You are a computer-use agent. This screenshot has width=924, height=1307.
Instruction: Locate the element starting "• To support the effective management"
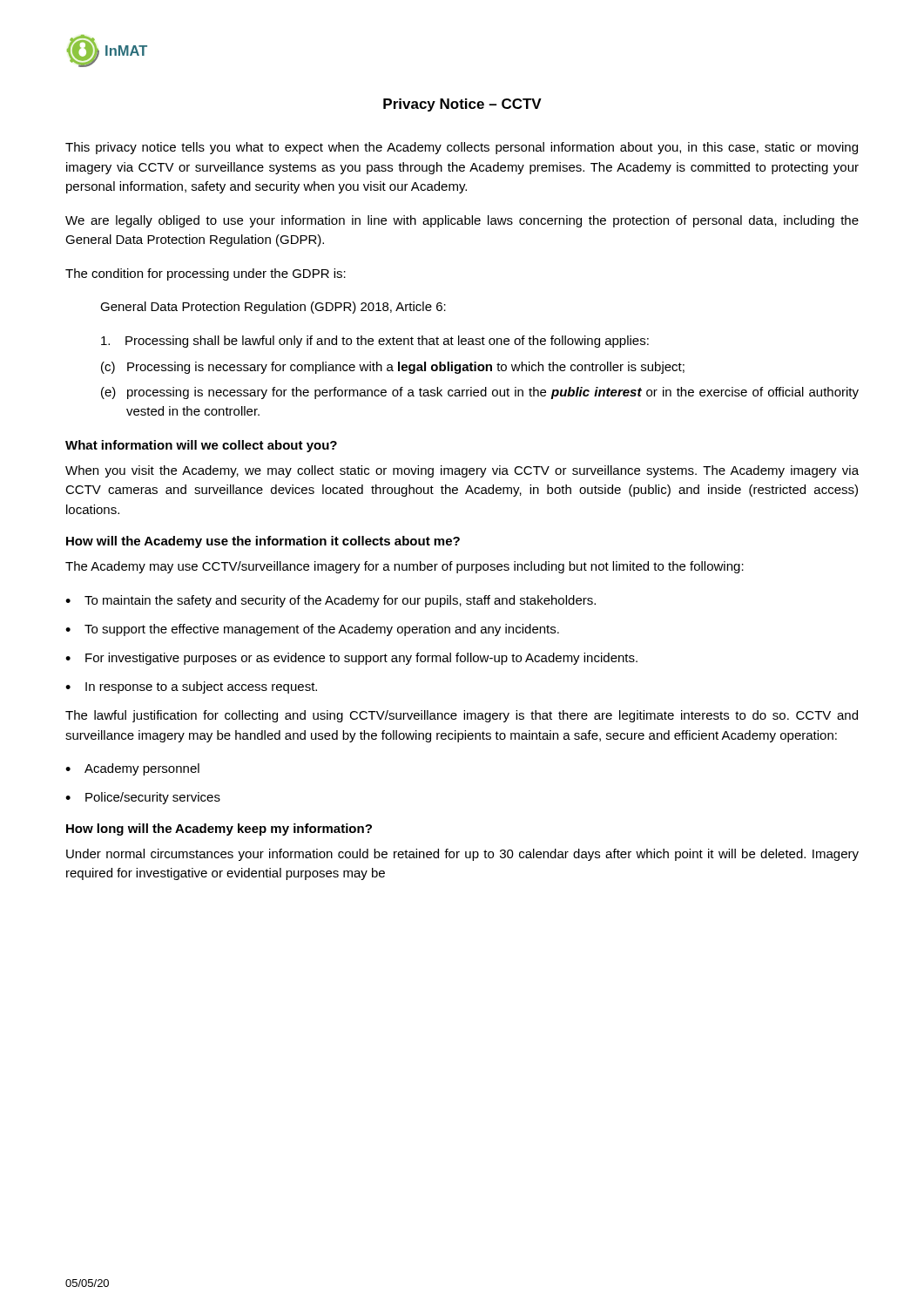pyautogui.click(x=313, y=630)
